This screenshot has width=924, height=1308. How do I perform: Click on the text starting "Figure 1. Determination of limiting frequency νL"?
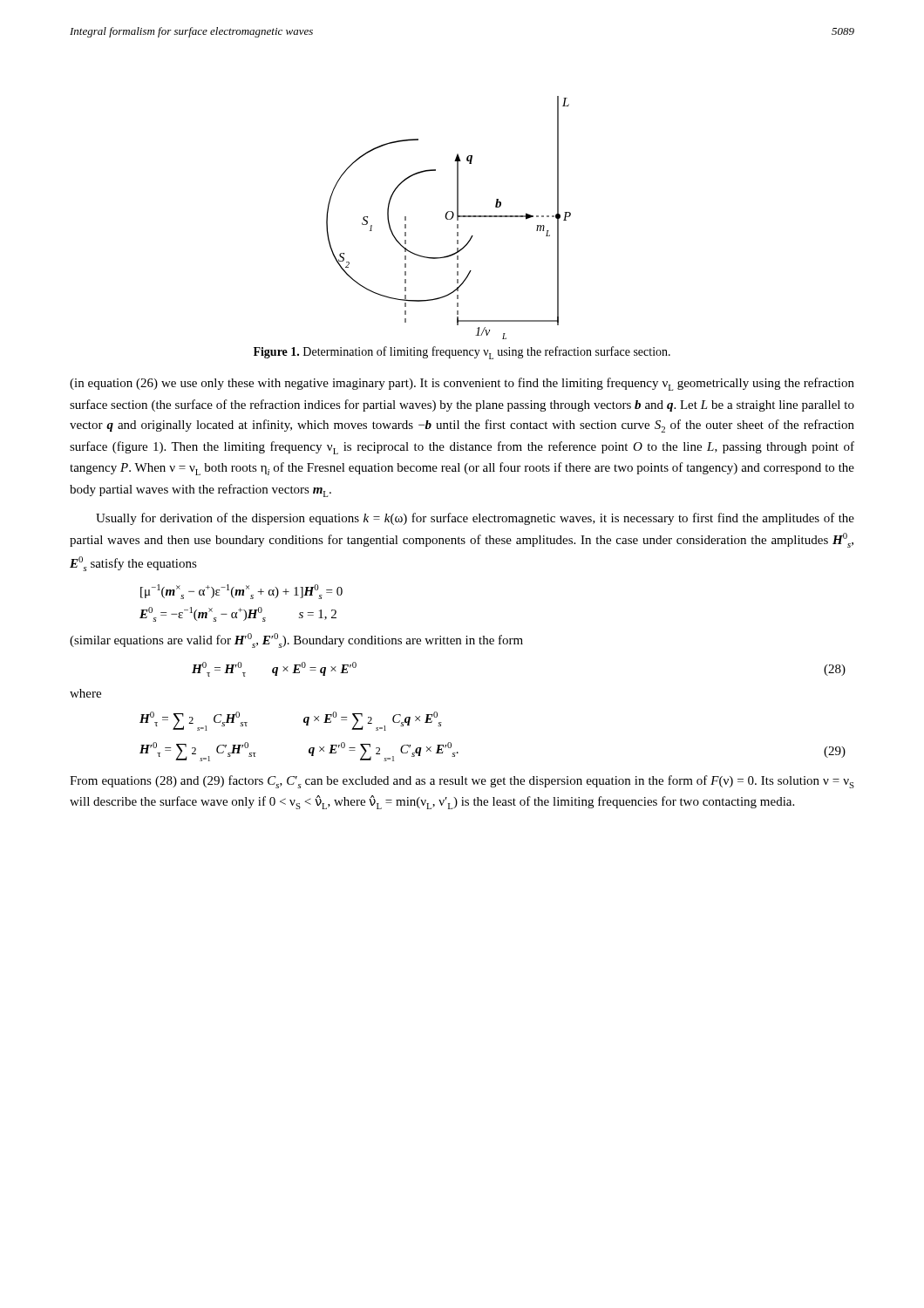click(462, 353)
